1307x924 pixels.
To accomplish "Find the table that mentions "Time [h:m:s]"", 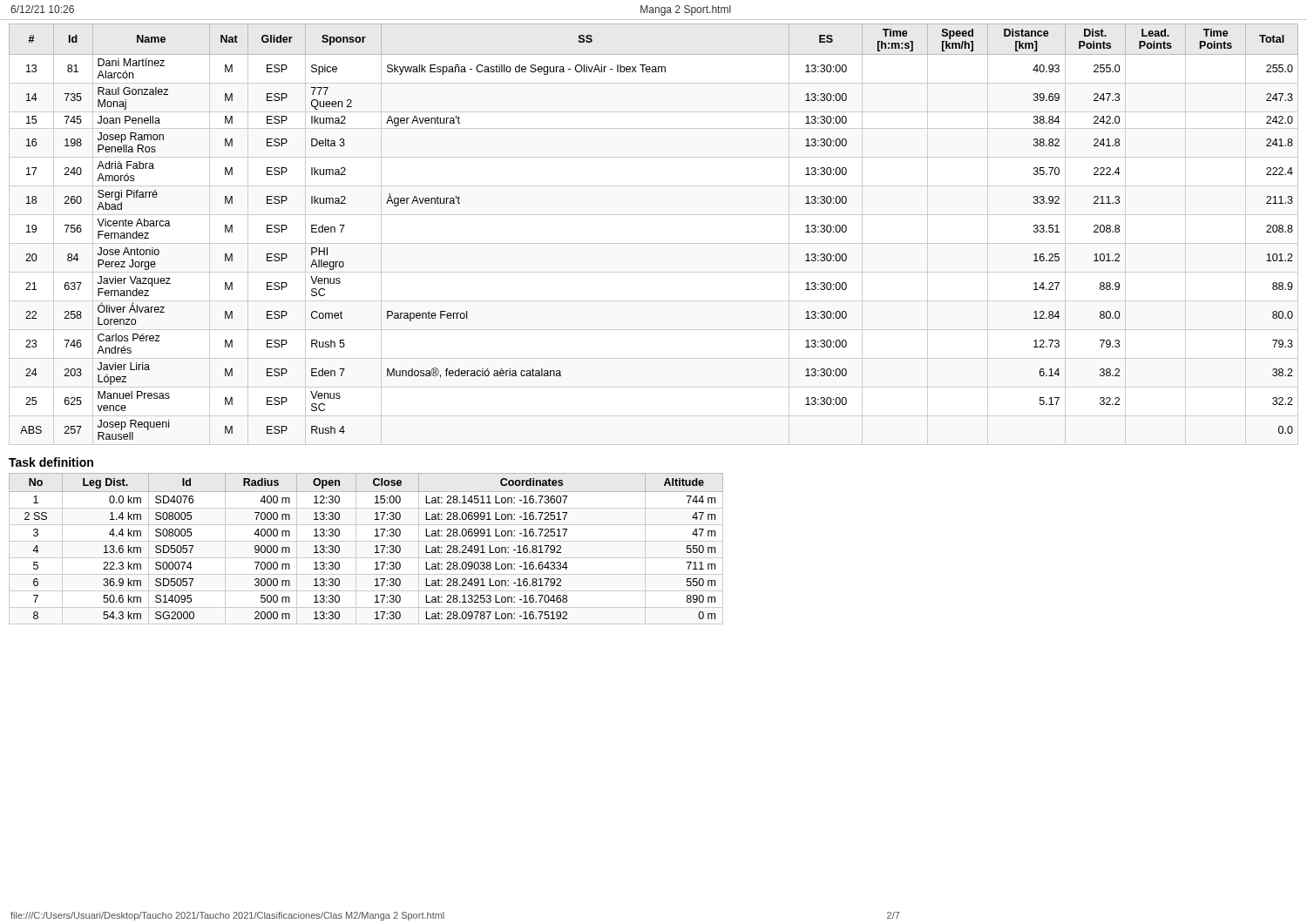I will (x=654, y=235).
